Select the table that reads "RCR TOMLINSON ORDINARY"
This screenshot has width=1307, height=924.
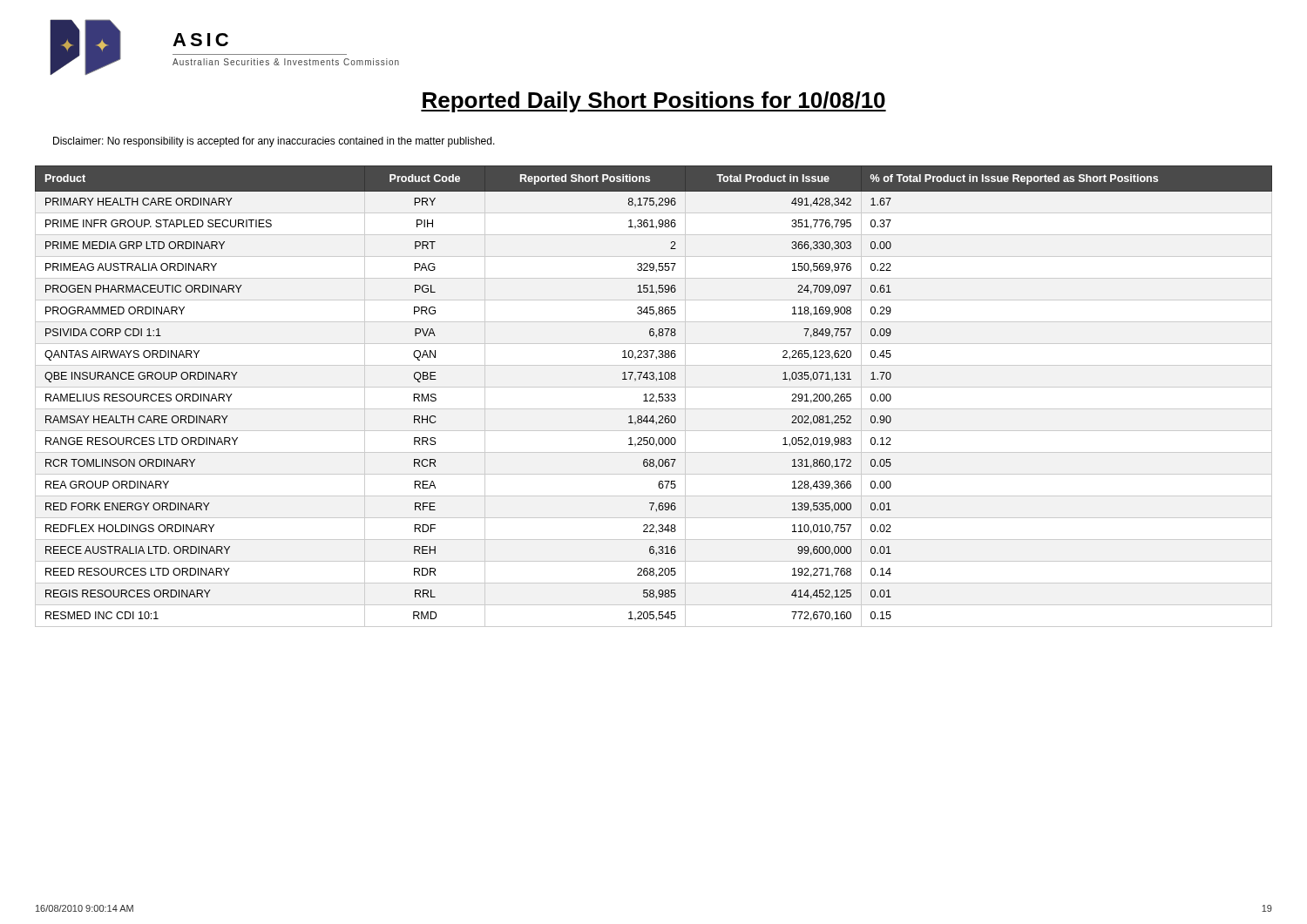coord(654,396)
